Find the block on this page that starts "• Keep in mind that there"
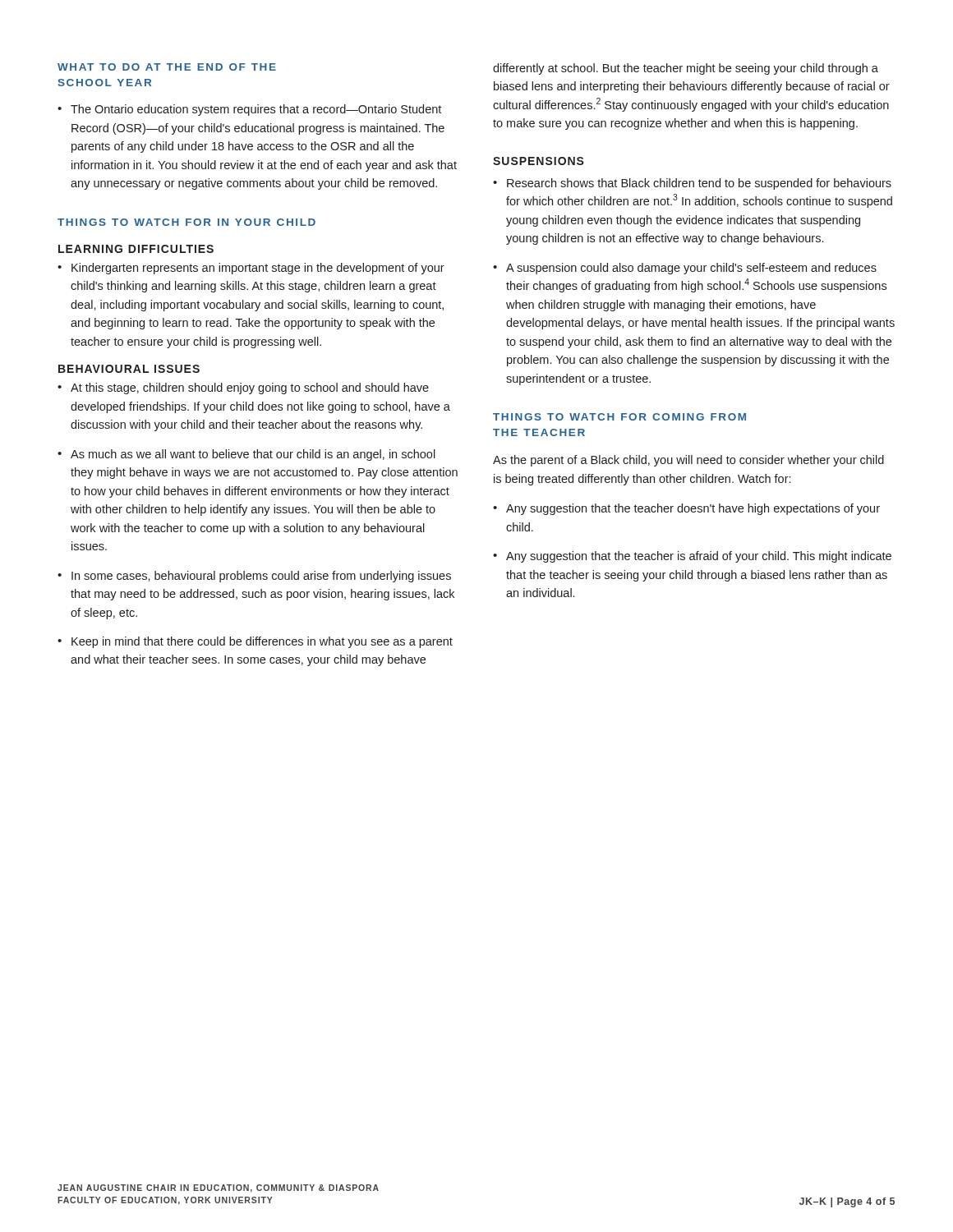The height and width of the screenshot is (1232, 953). pos(259,651)
